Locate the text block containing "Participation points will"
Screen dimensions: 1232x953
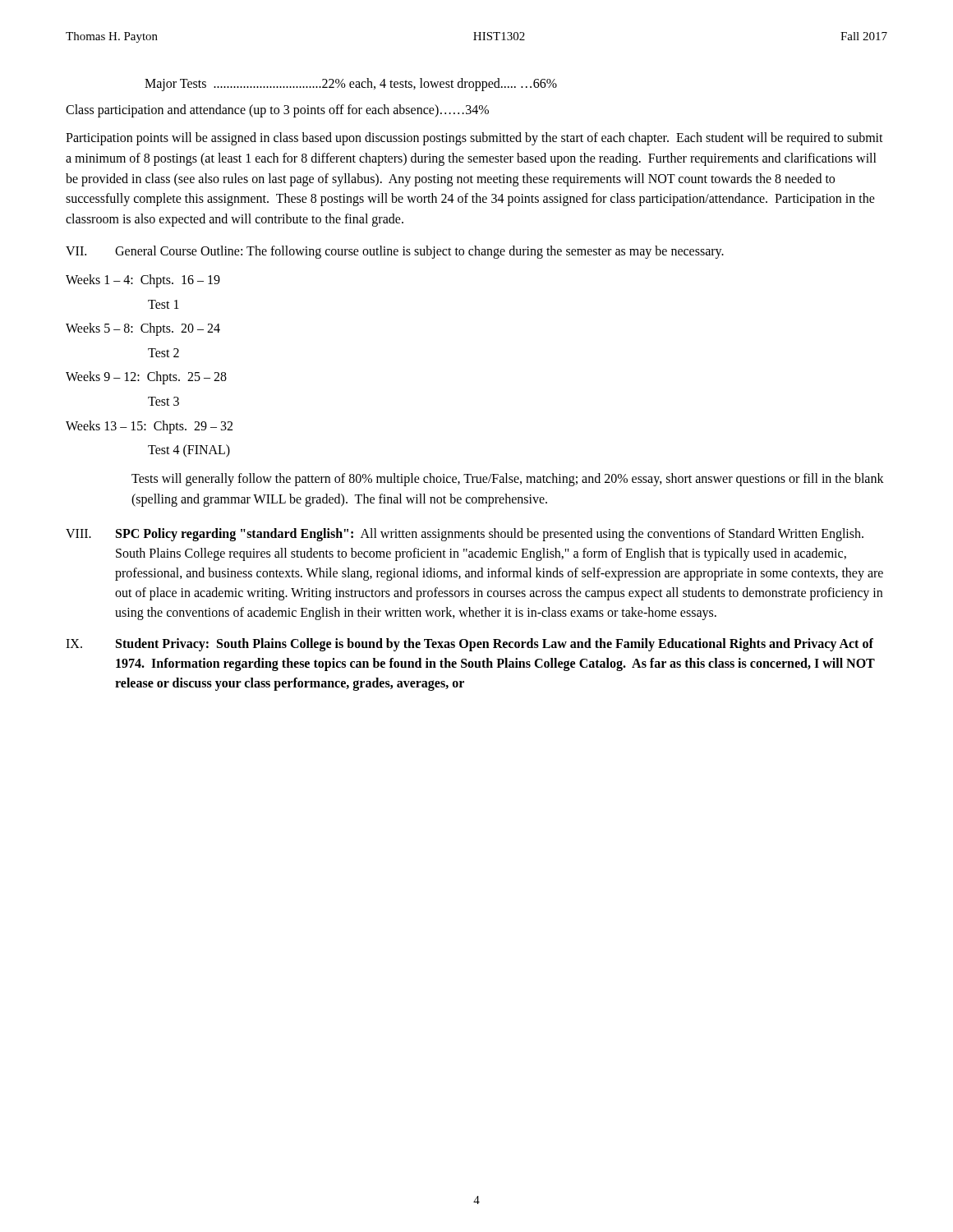pos(474,178)
